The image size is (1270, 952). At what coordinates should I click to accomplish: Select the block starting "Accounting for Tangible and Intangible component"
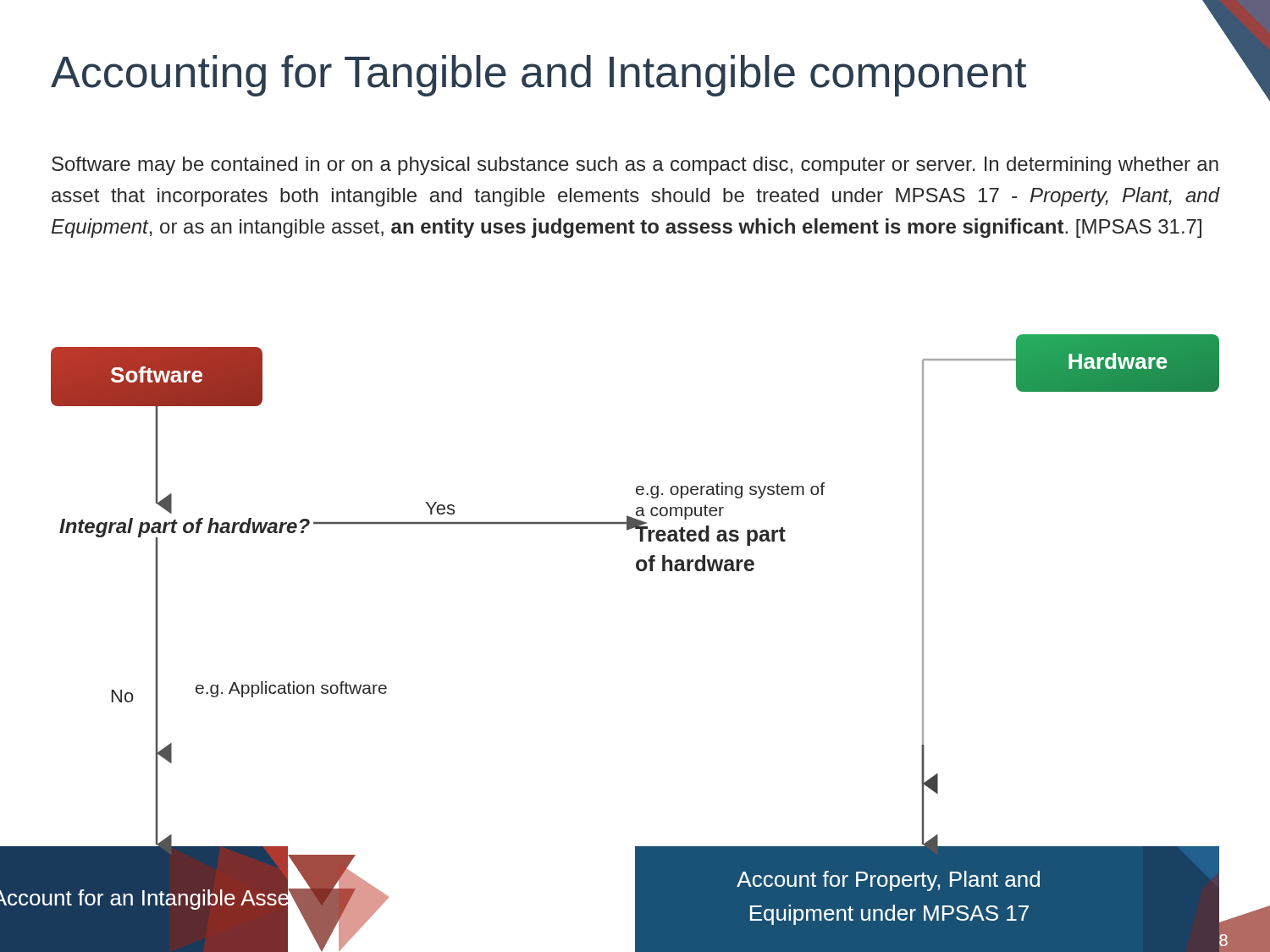pos(539,72)
